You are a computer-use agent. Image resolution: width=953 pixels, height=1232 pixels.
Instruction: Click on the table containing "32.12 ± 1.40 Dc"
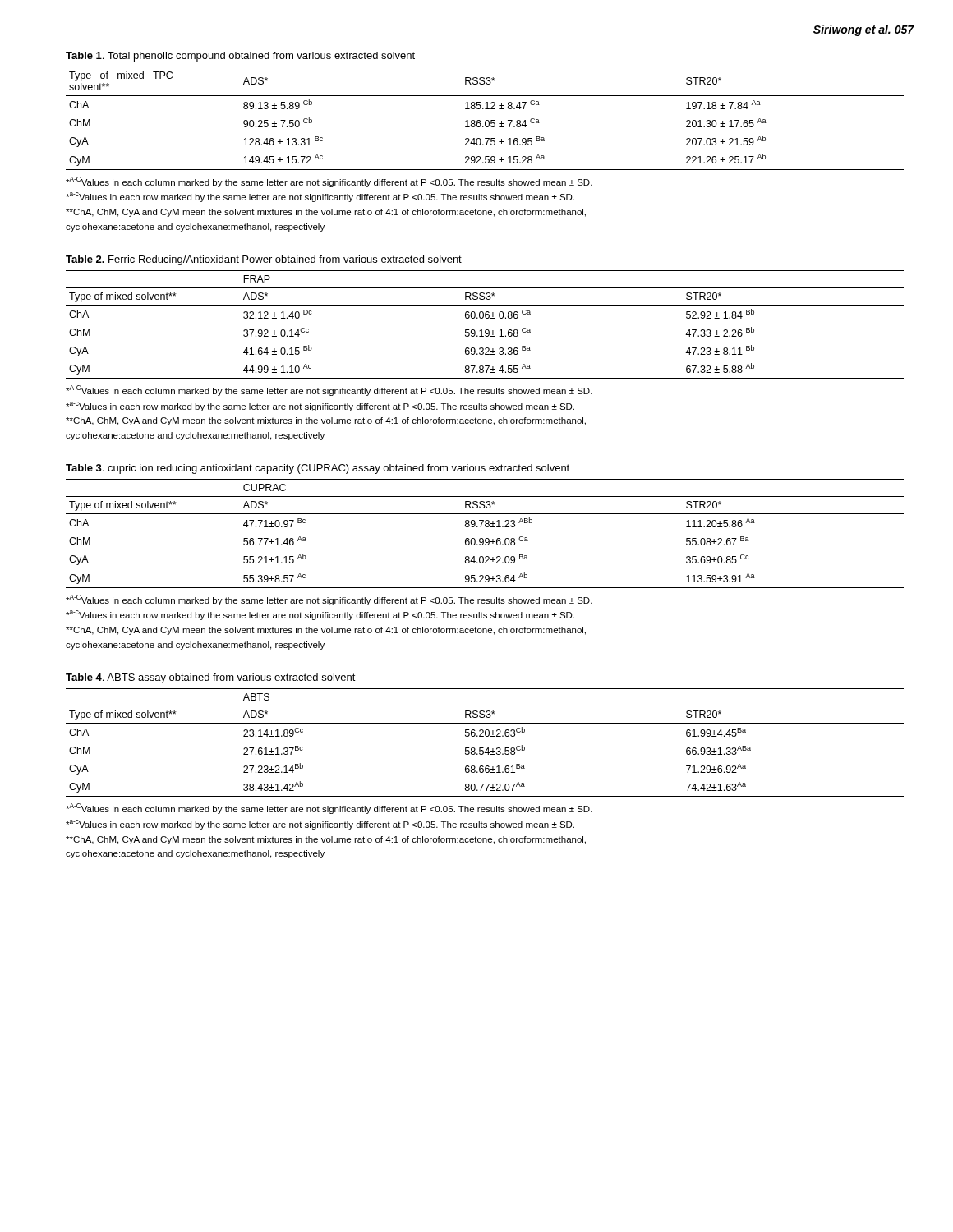coord(485,324)
